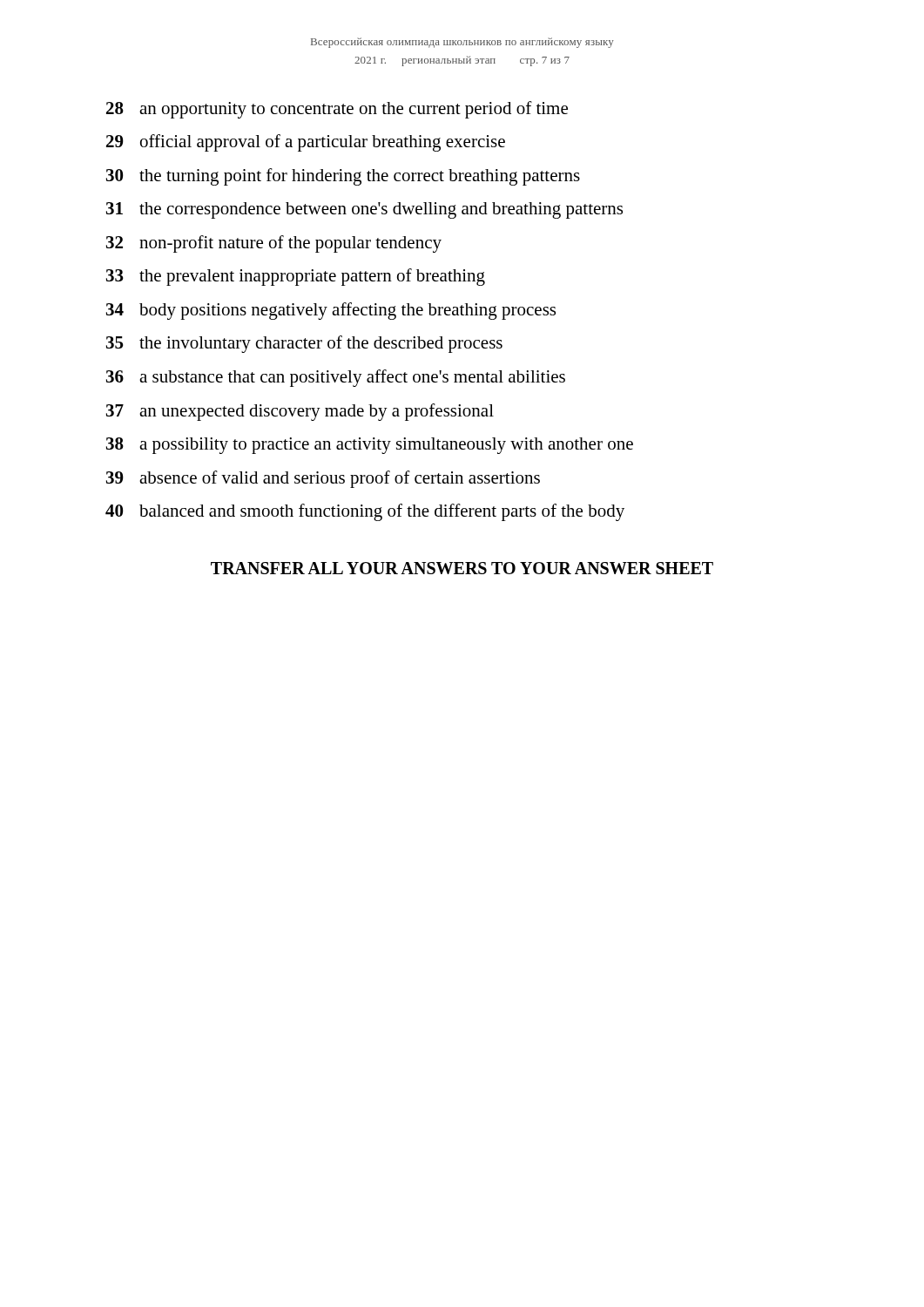Click the passage that begins "28 an opportunity to"
This screenshot has width=924, height=1307.
click(462, 108)
